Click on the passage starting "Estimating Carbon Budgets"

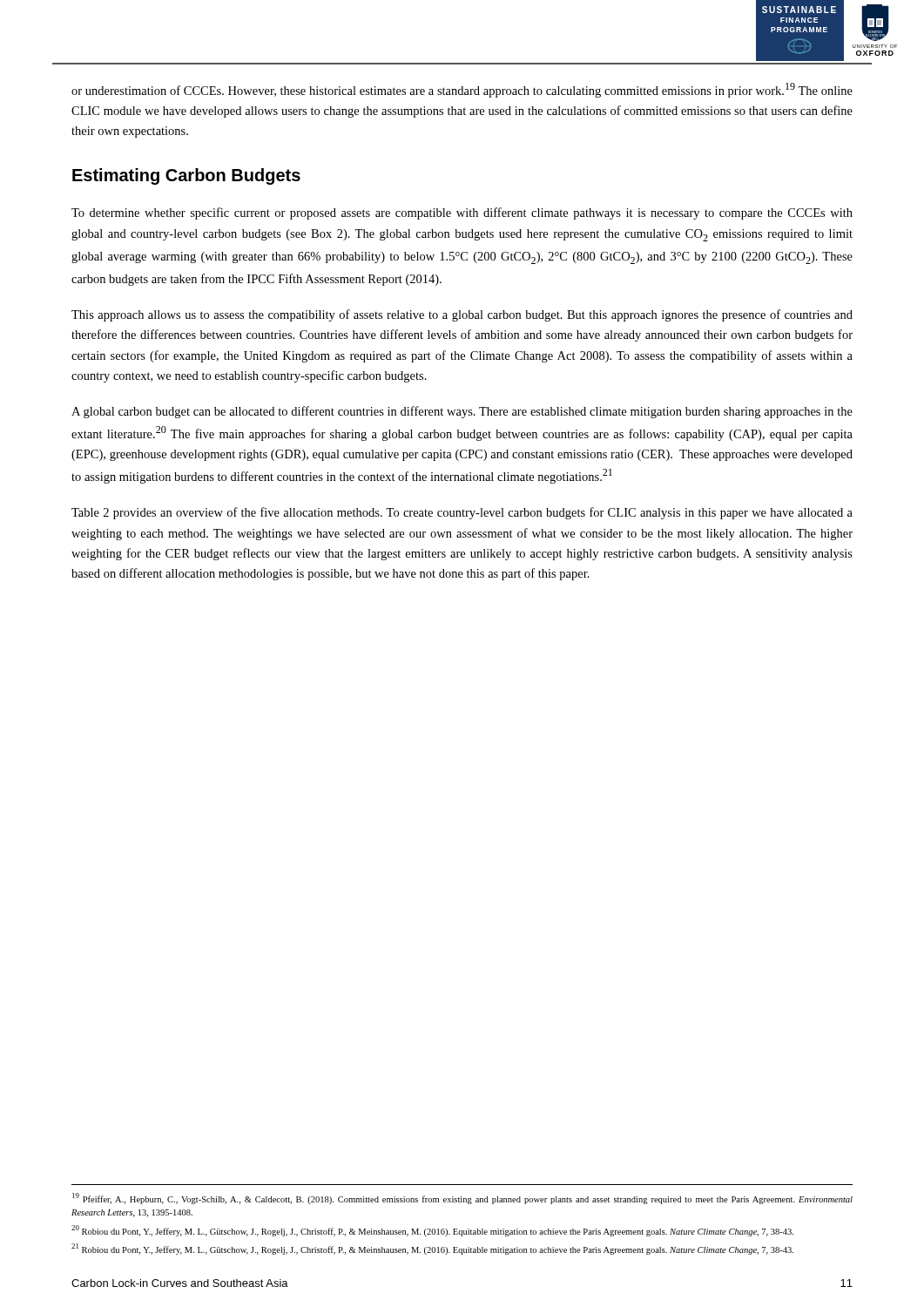click(186, 175)
